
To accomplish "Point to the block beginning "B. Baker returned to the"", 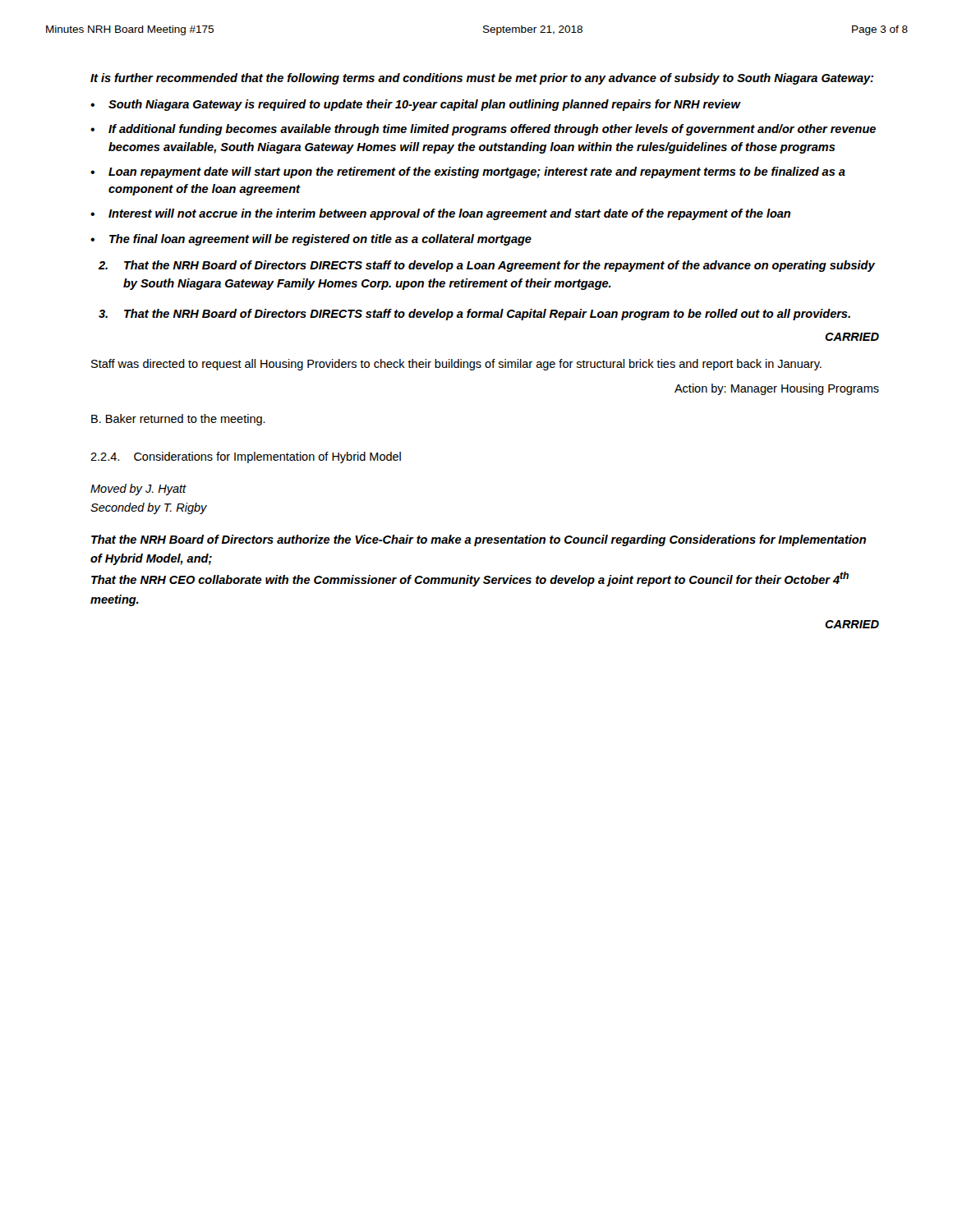I will click(178, 419).
